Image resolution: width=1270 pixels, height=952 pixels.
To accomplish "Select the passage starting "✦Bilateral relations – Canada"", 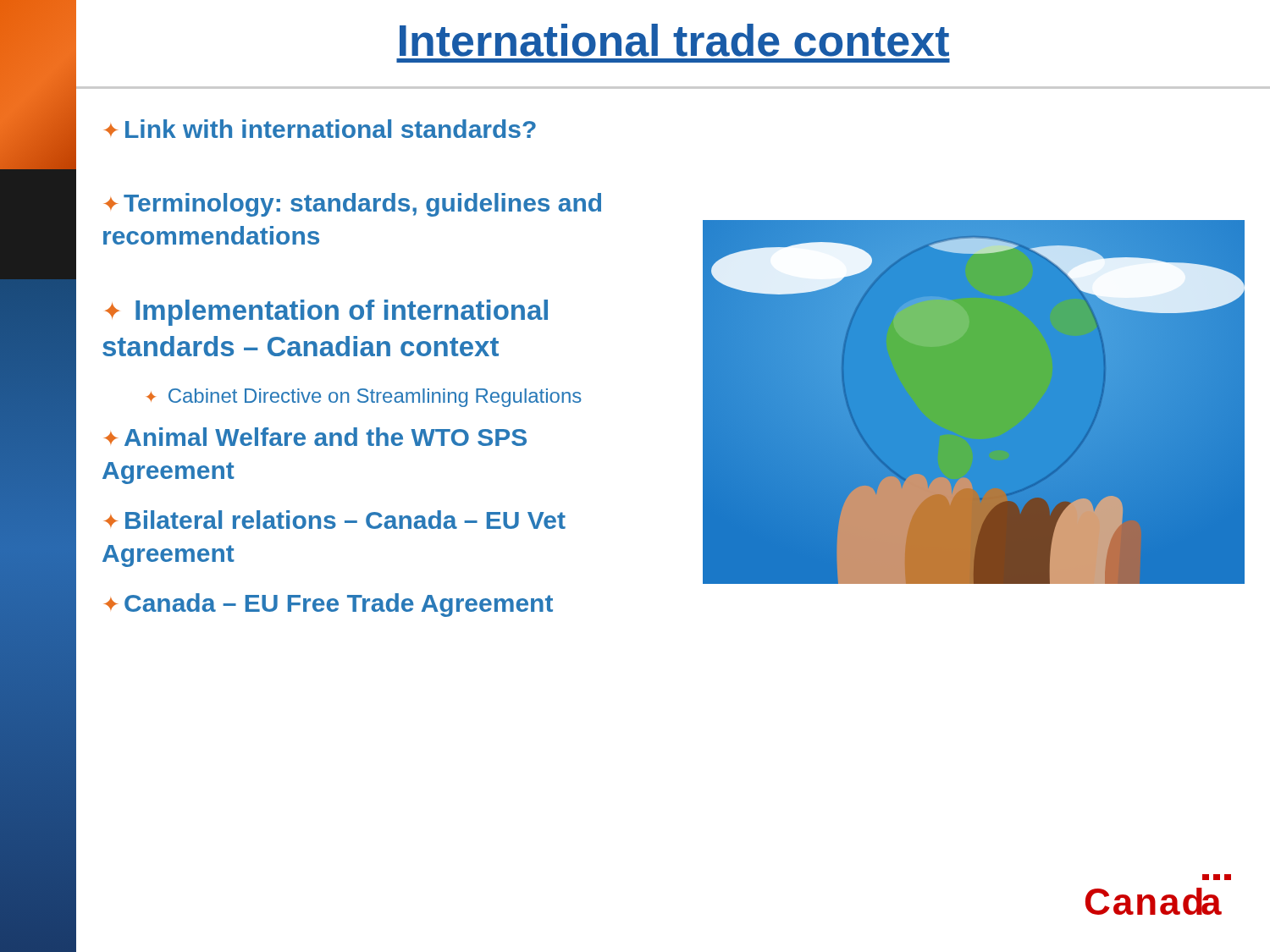I will pyautogui.click(x=334, y=536).
